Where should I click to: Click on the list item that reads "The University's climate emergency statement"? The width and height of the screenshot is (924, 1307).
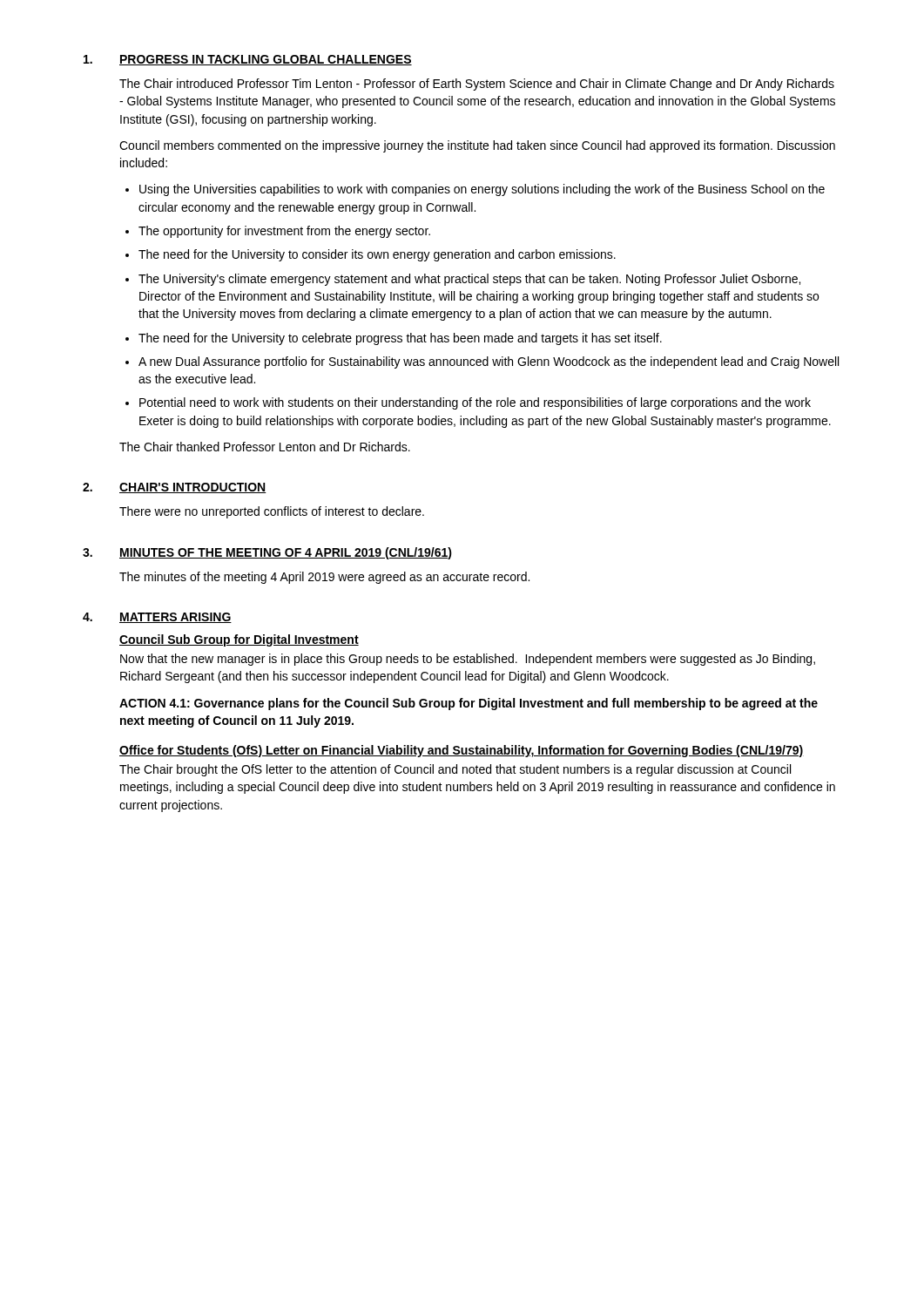click(479, 296)
